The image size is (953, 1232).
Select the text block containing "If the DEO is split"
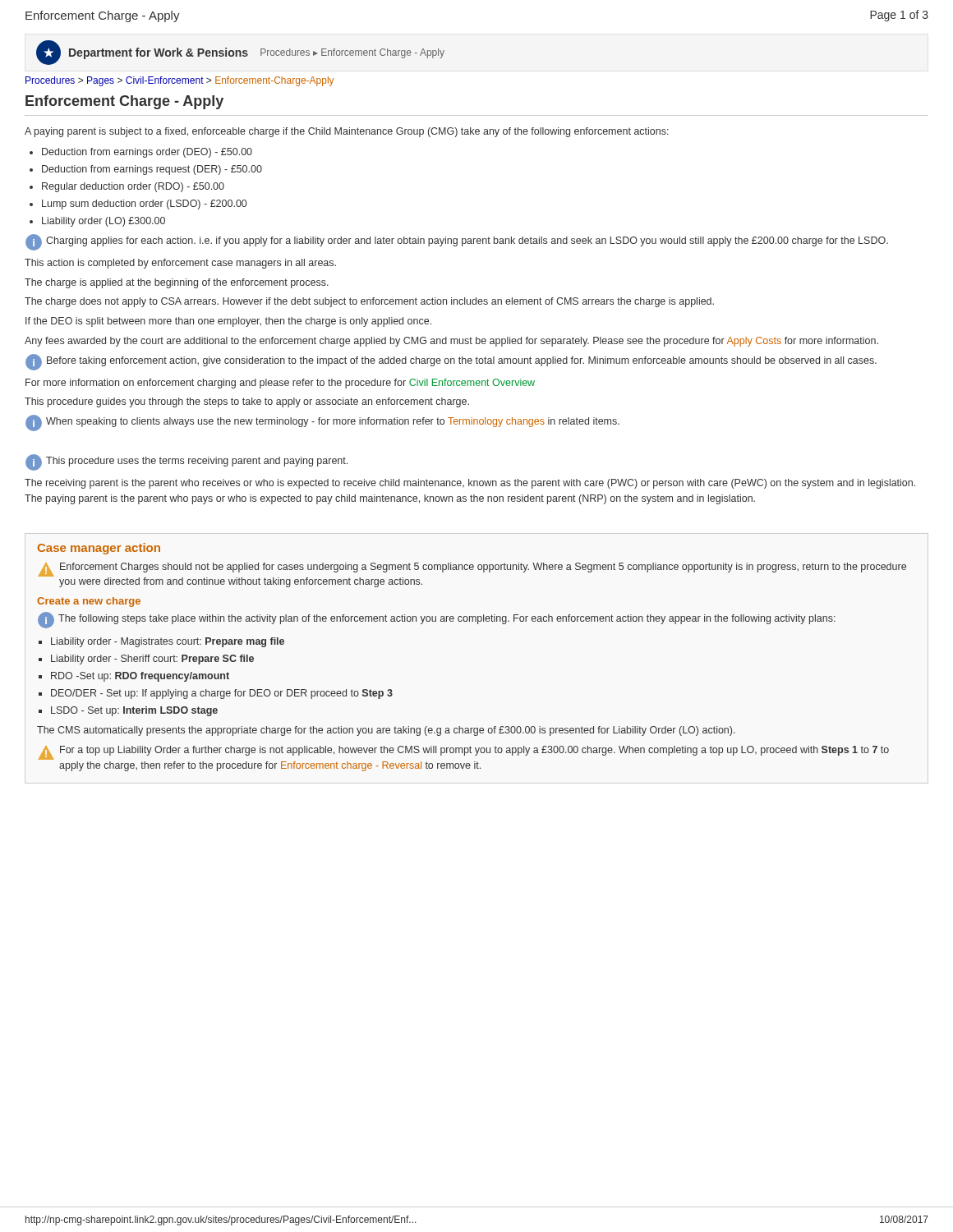pyautogui.click(x=228, y=321)
